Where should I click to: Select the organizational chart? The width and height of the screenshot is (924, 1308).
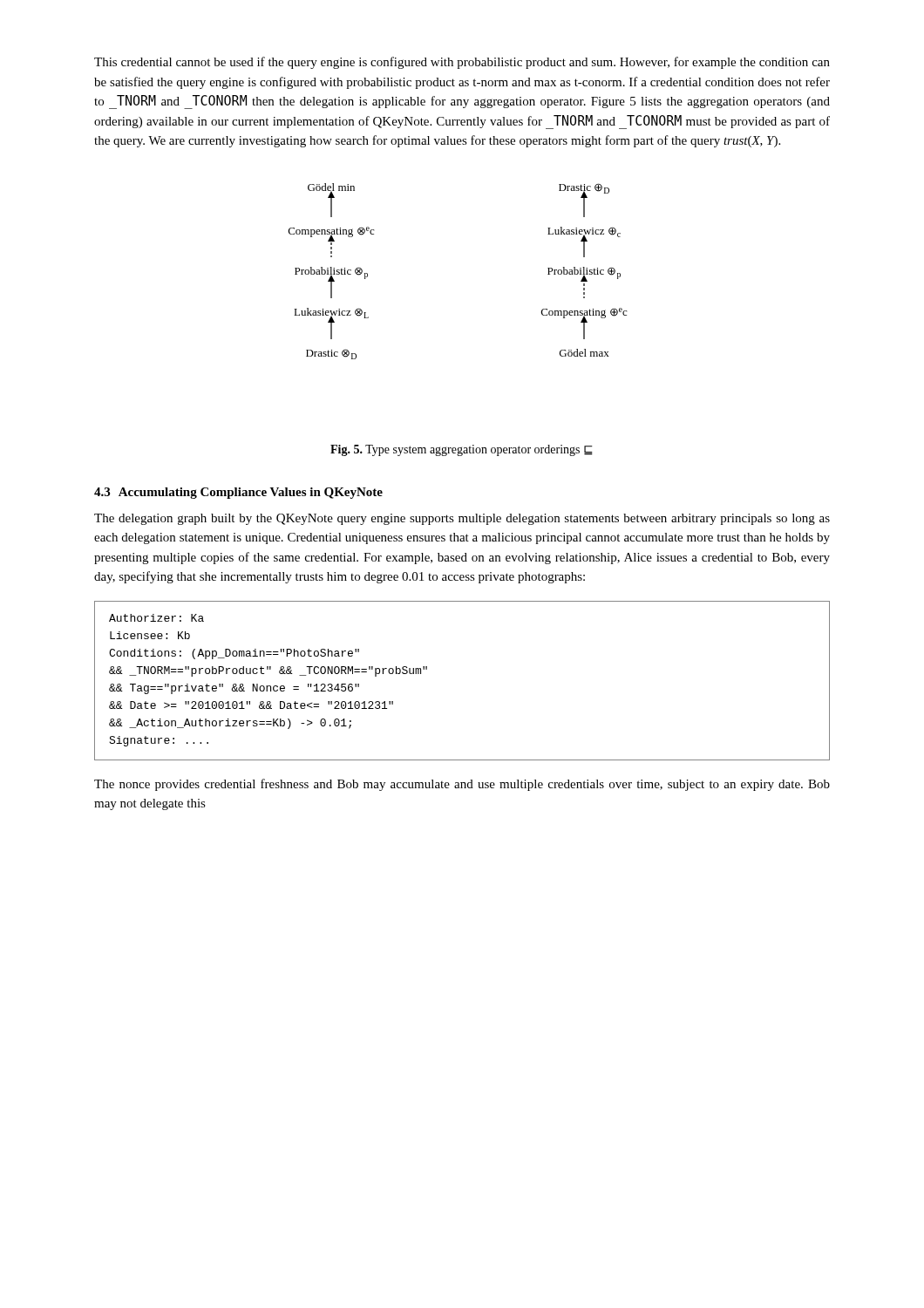[462, 304]
